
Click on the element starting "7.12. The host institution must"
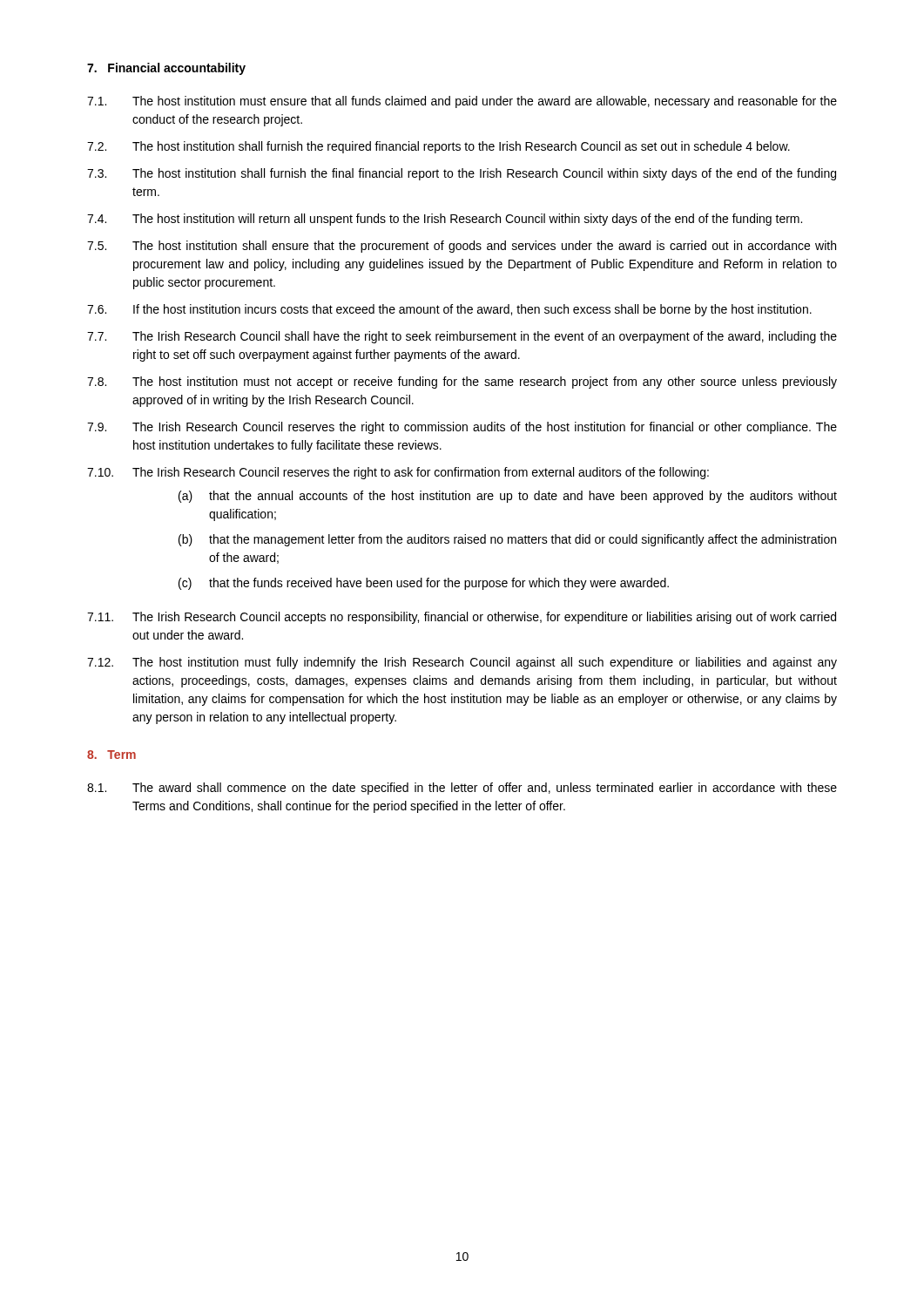click(462, 690)
